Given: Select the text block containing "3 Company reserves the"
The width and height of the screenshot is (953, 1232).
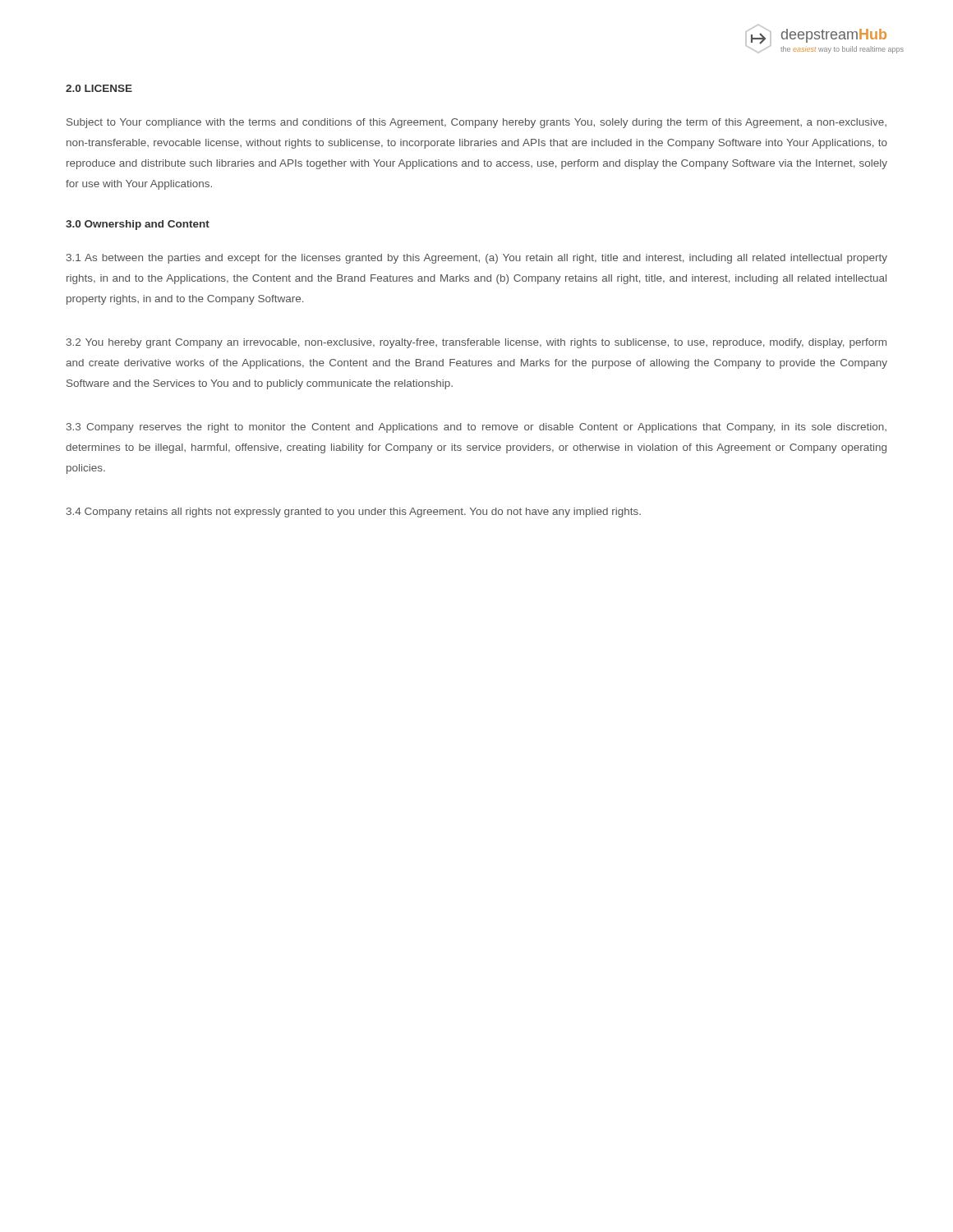Looking at the screenshot, I should click(476, 447).
